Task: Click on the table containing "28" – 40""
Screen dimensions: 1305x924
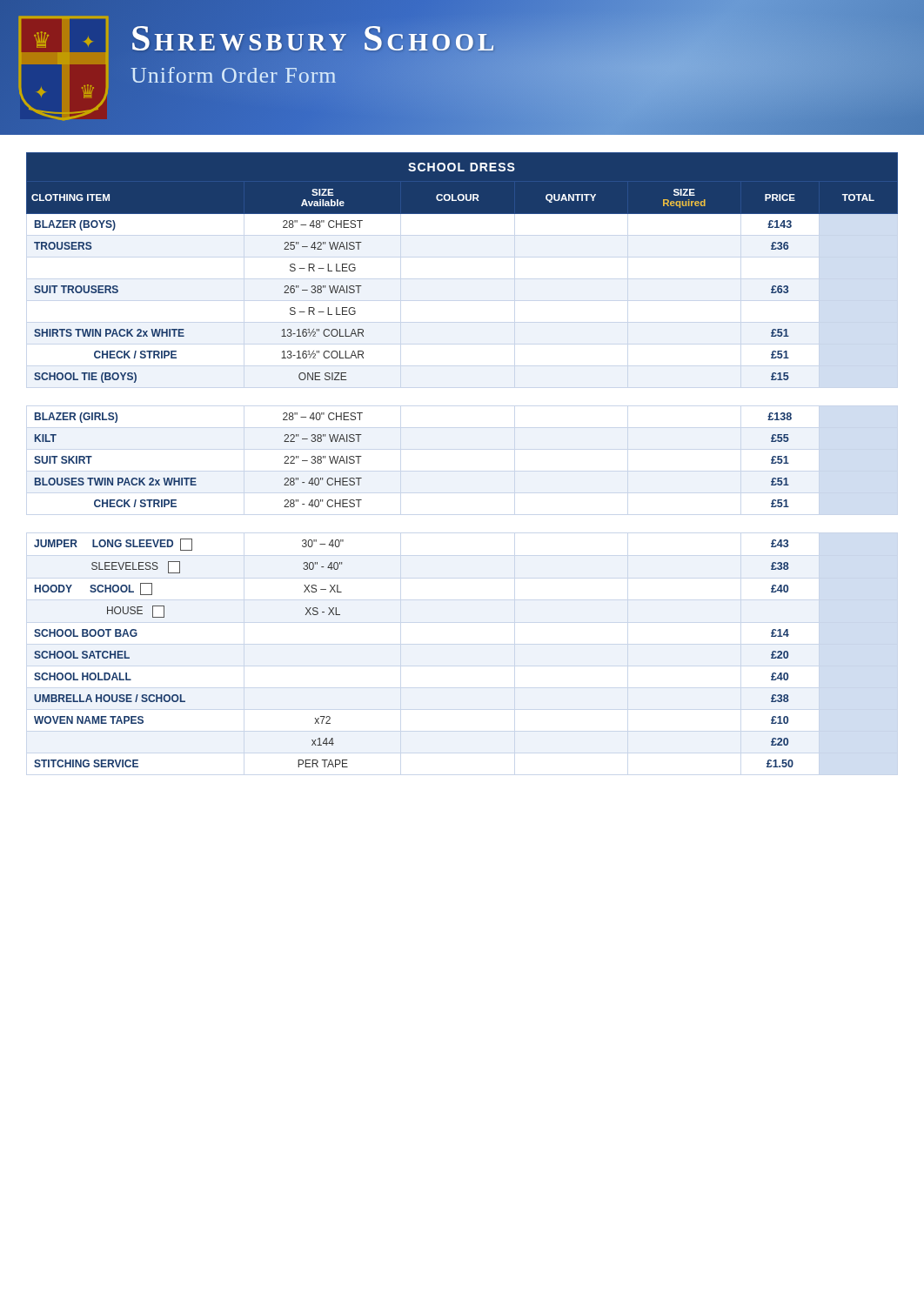Action: coord(462,460)
